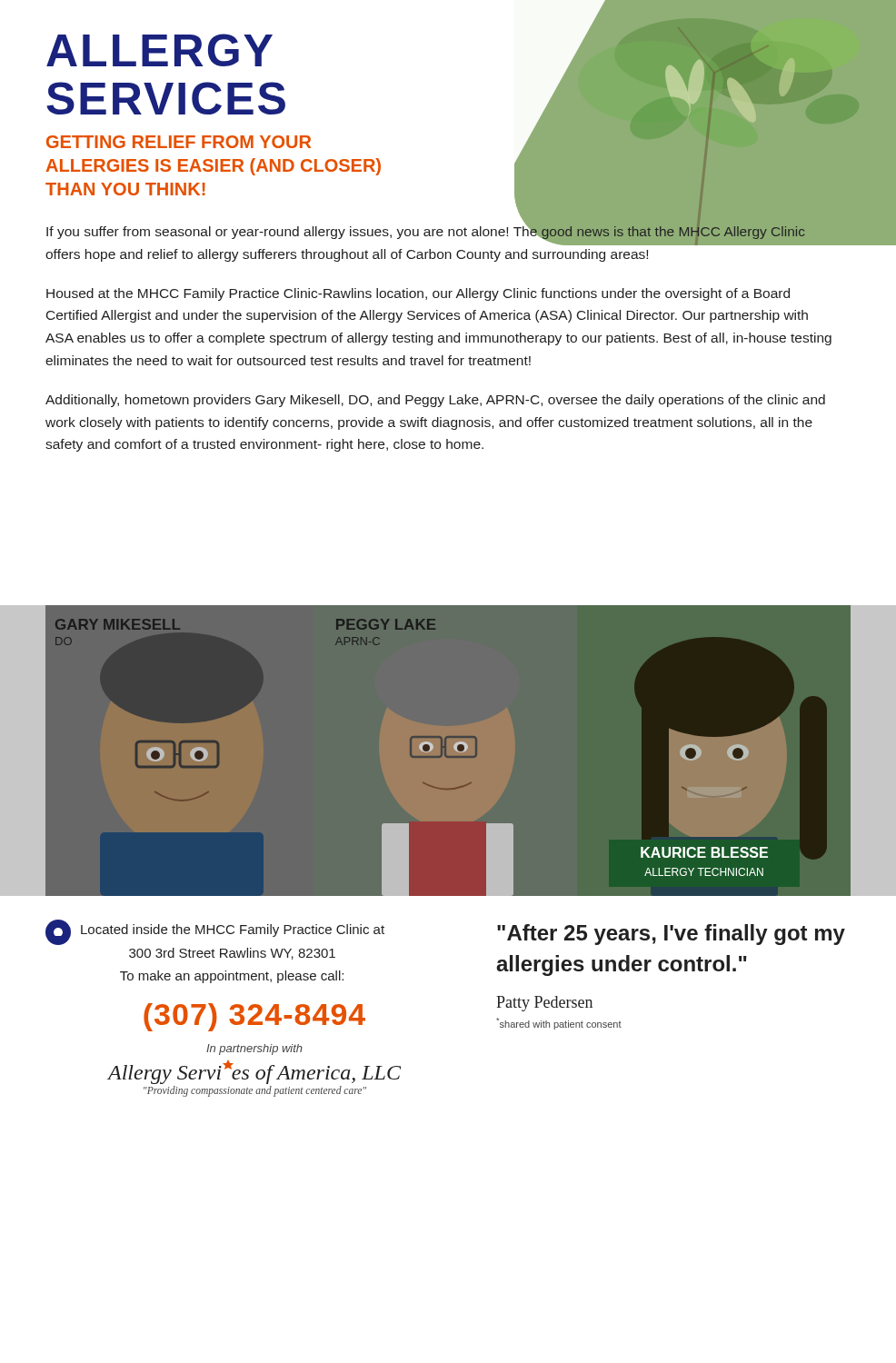Viewport: 896px width, 1363px height.
Task: Click on the title with the text "ALLERGY SERVICES"
Action: (167, 75)
